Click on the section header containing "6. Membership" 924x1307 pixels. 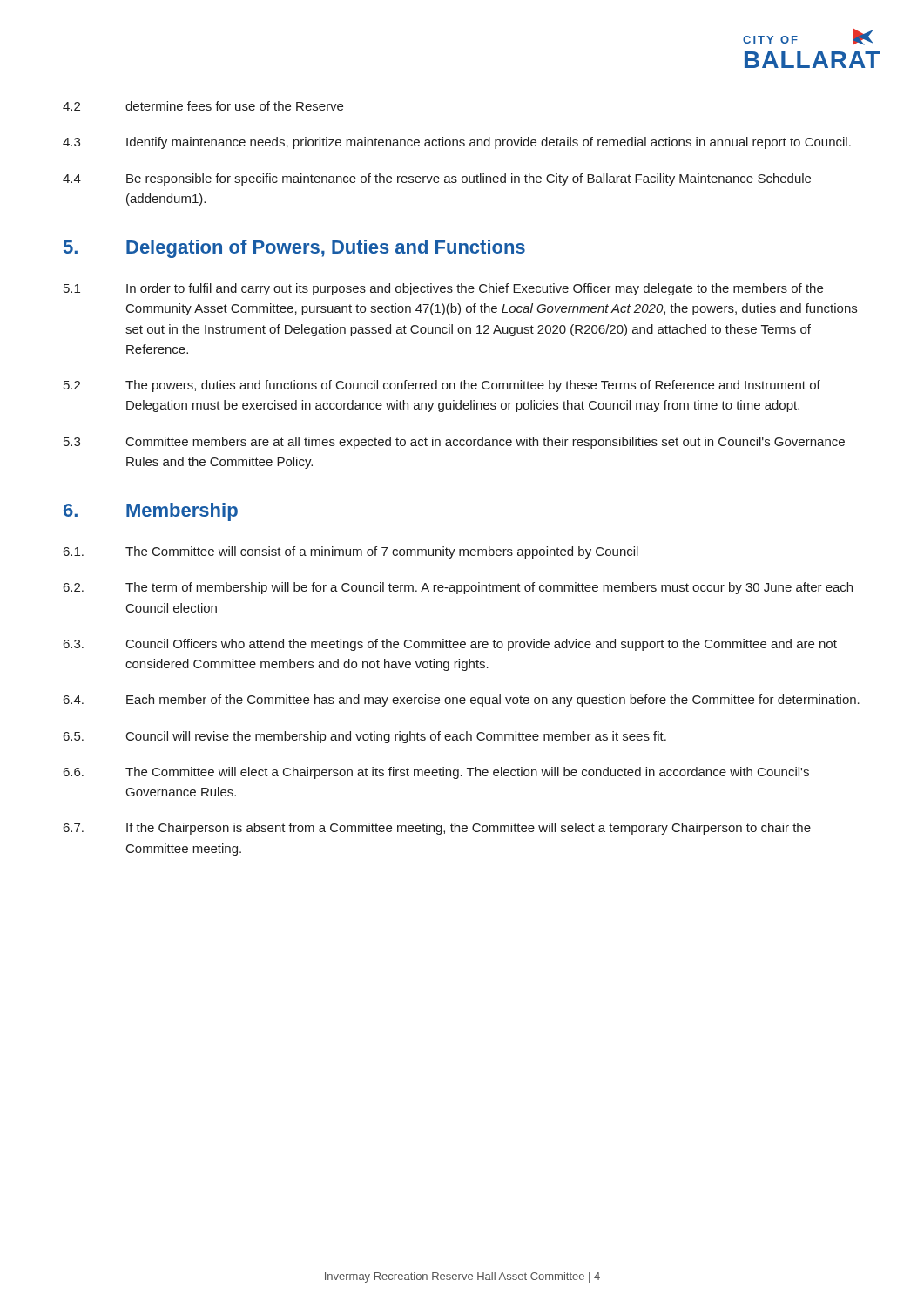151,511
